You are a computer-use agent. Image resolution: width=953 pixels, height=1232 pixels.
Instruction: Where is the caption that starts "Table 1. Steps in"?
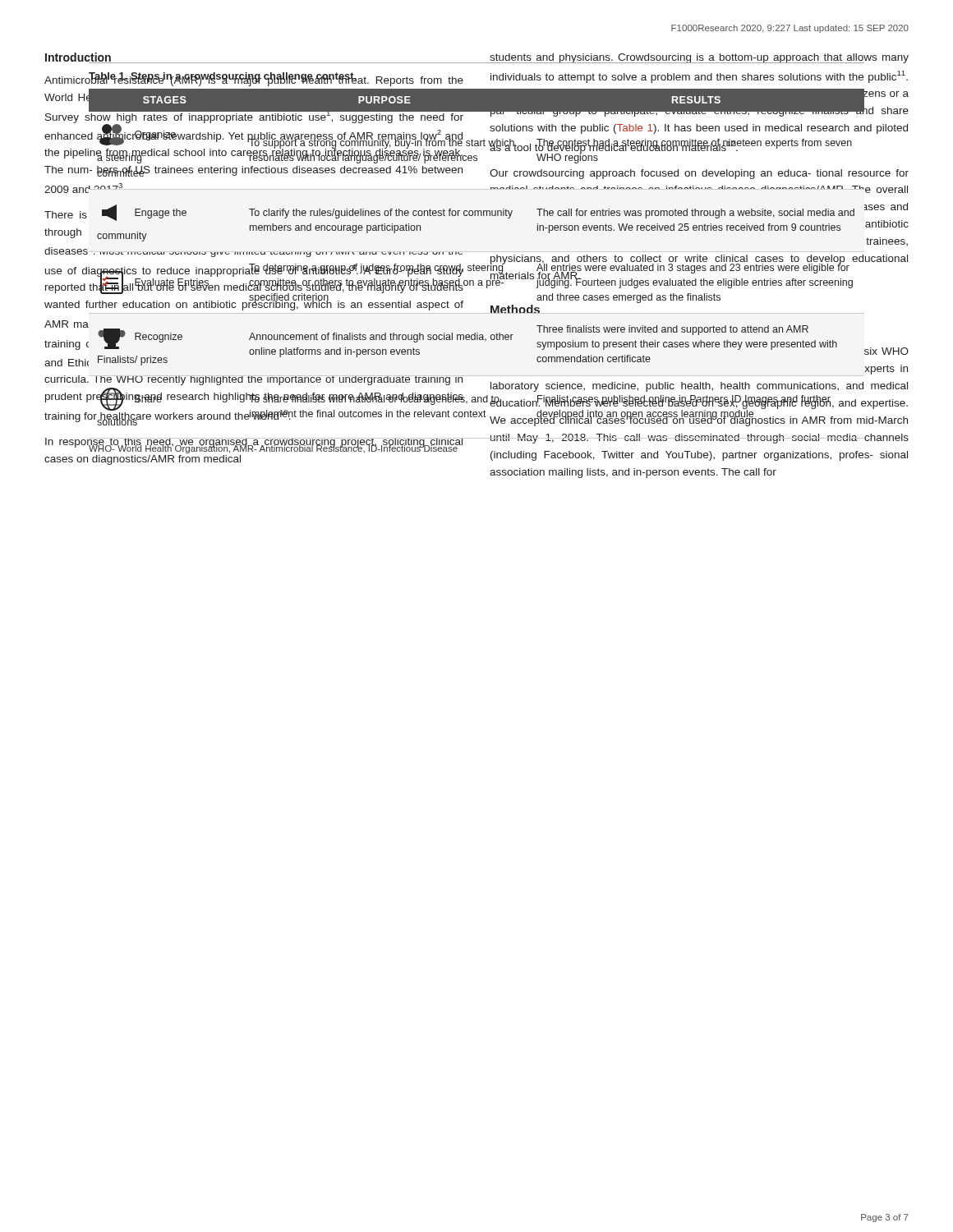[x=223, y=76]
